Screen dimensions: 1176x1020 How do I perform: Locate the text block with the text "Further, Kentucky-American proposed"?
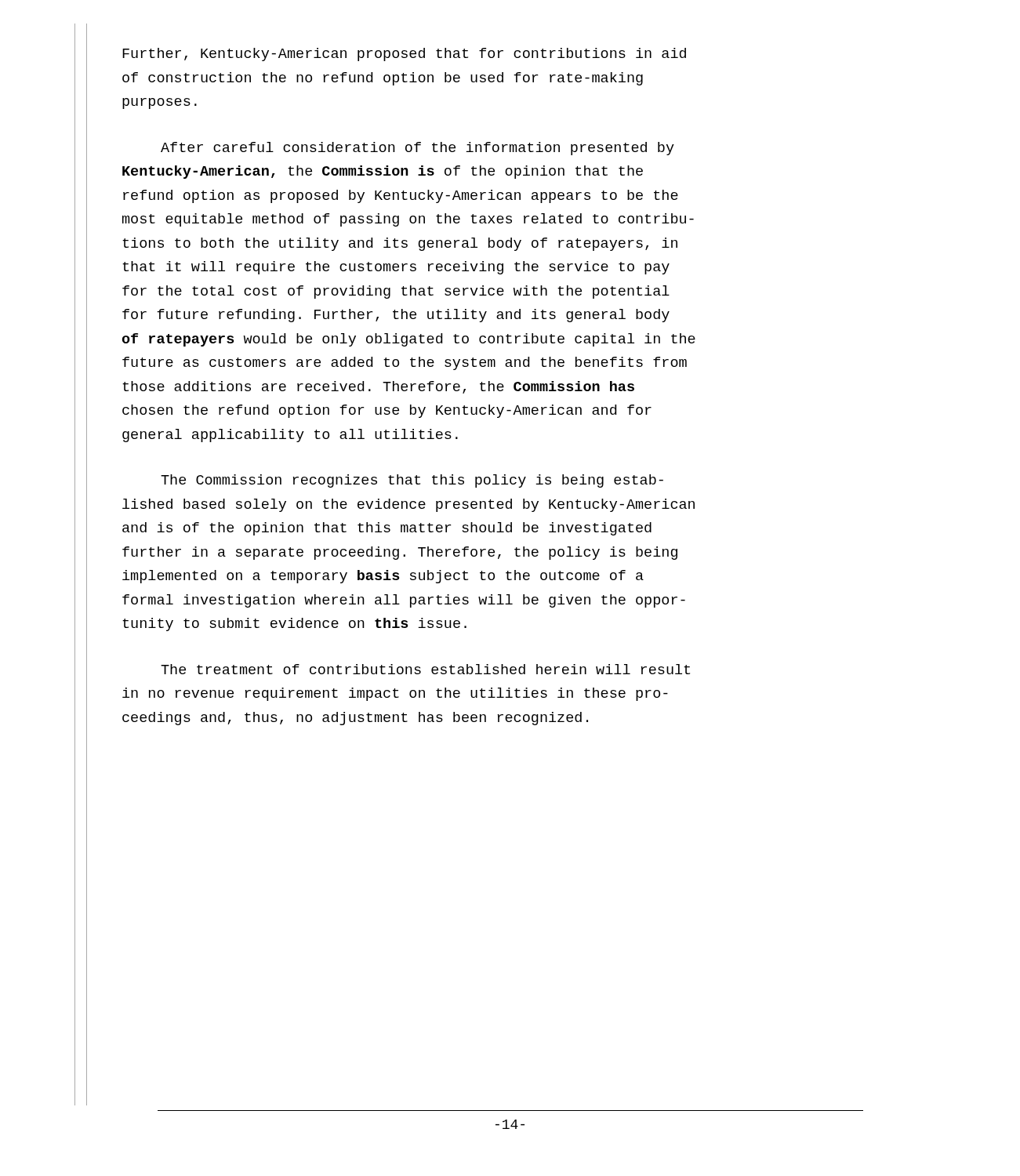coord(404,78)
